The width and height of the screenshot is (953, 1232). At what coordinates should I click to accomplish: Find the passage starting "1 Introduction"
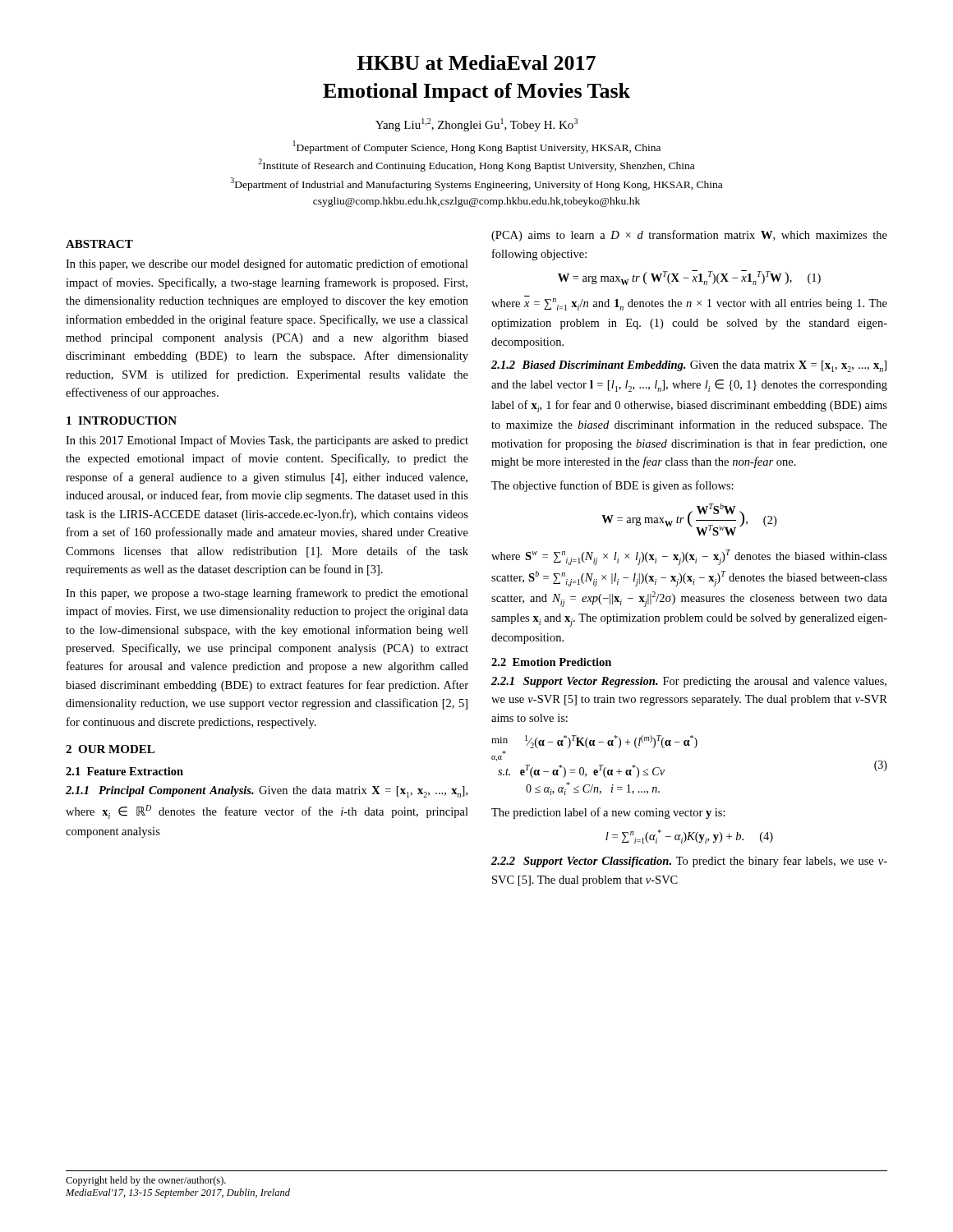coord(121,420)
